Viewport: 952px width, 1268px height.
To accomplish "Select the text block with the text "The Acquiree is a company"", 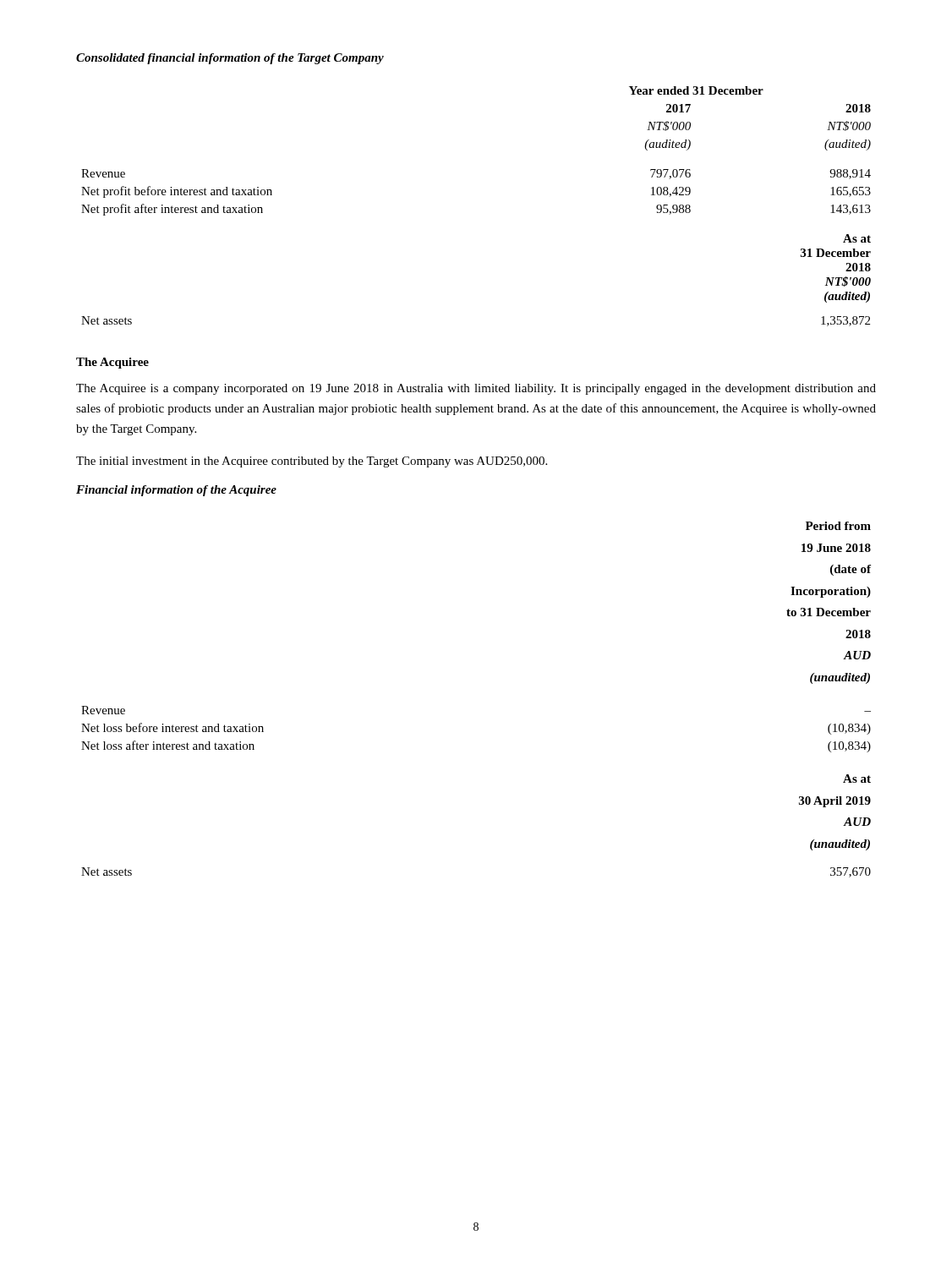I will click(x=476, y=408).
